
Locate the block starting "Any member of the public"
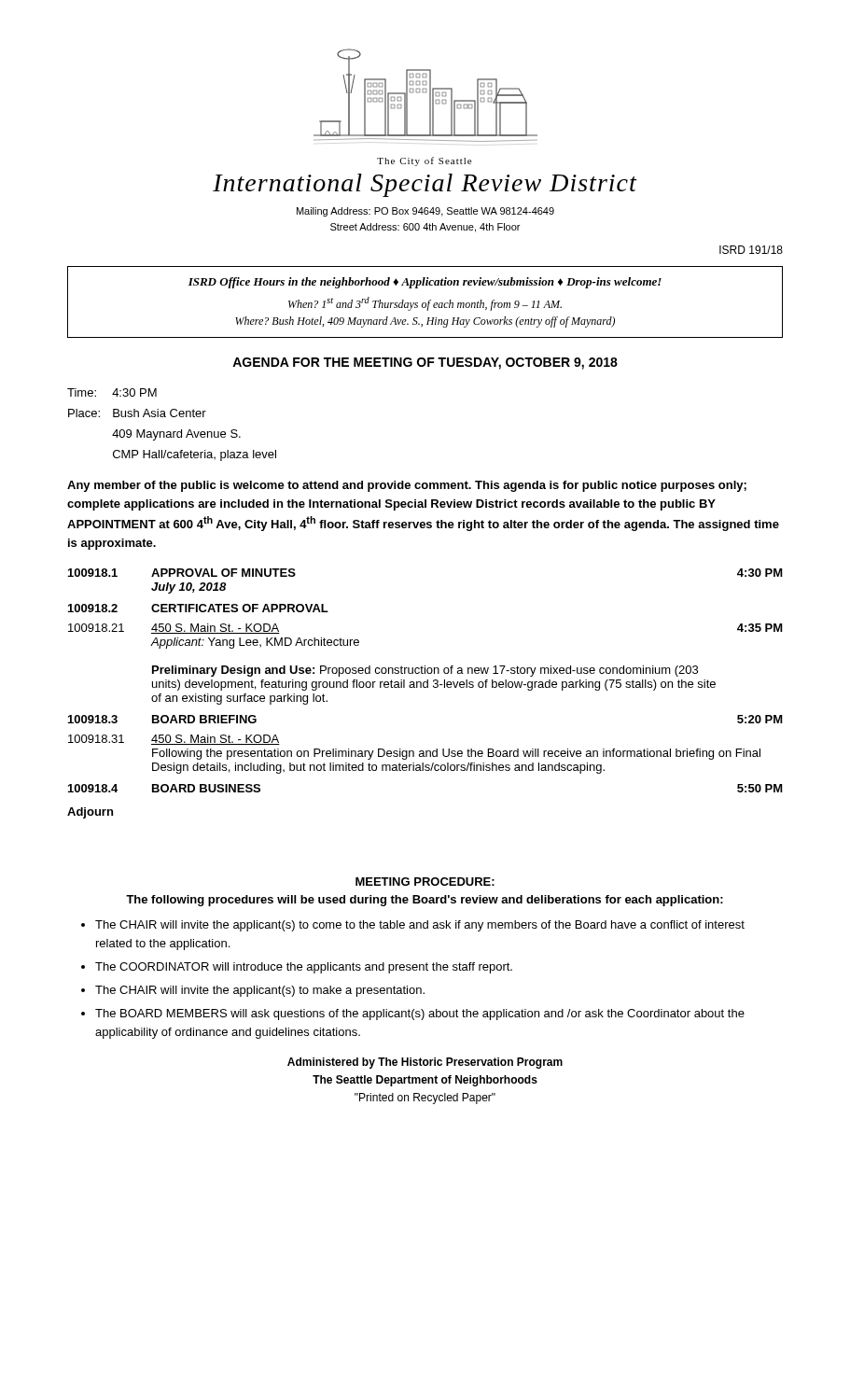pyautogui.click(x=423, y=514)
